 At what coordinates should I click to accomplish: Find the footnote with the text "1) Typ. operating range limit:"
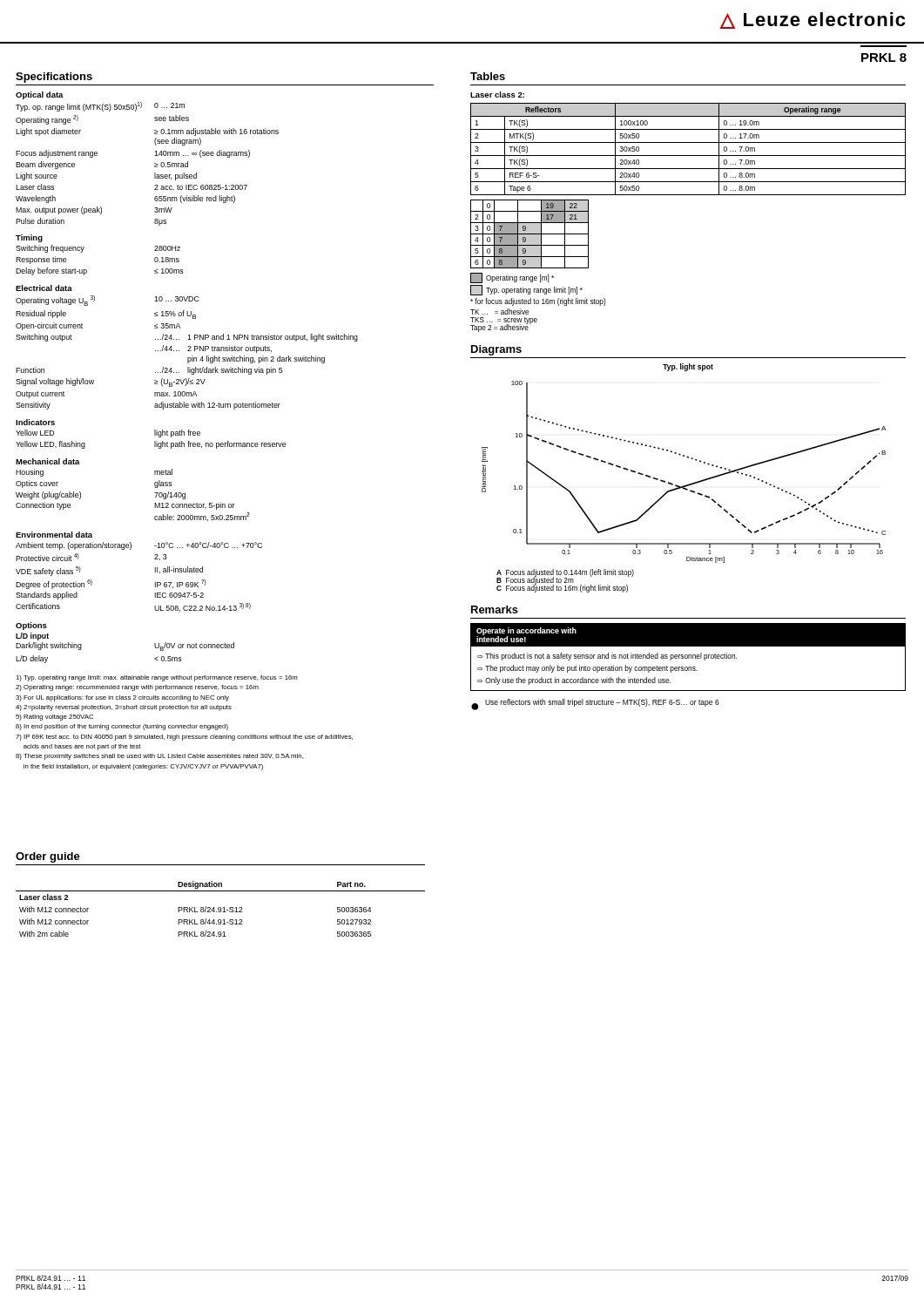point(172,679)
